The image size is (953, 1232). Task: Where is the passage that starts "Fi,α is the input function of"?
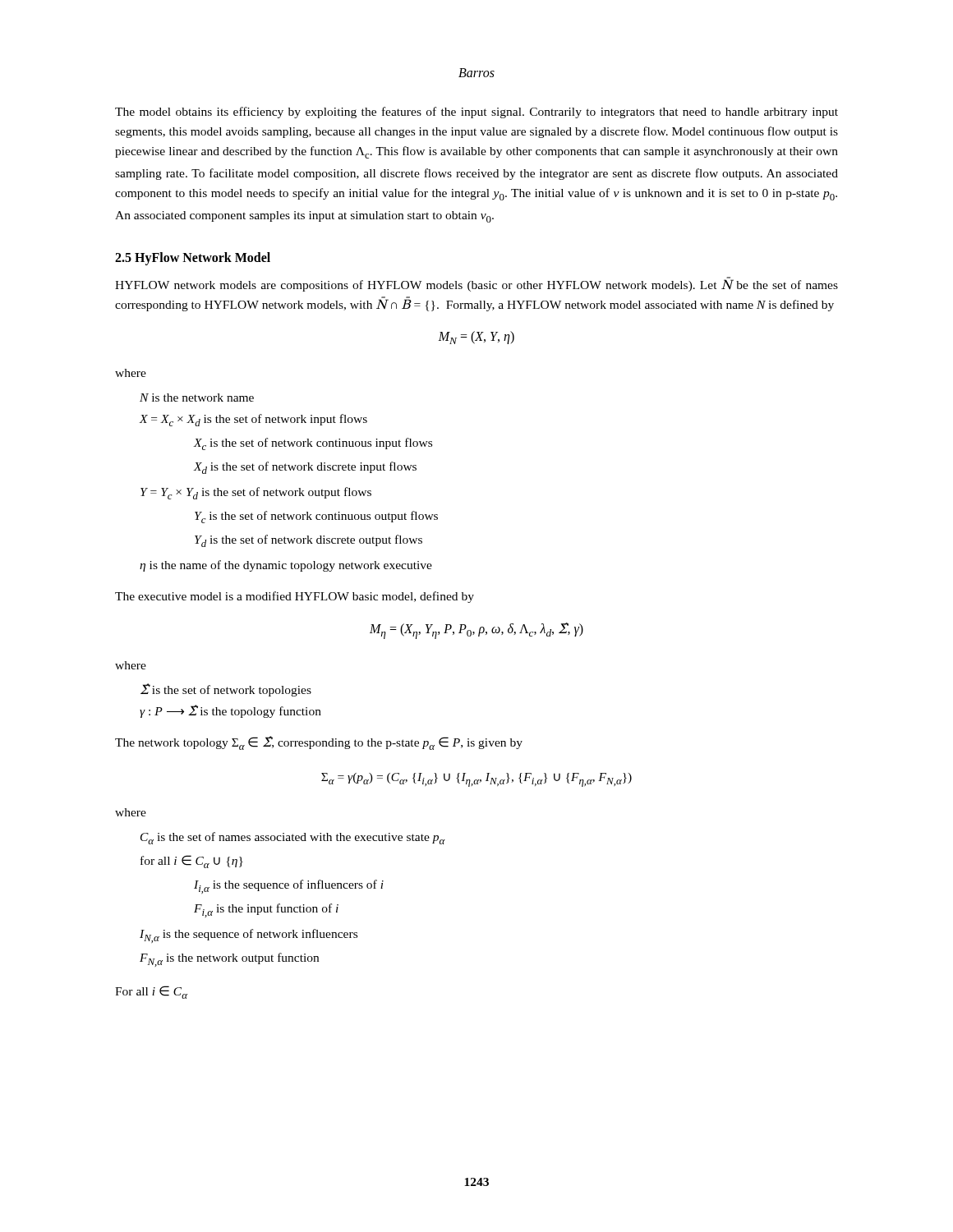pos(266,910)
